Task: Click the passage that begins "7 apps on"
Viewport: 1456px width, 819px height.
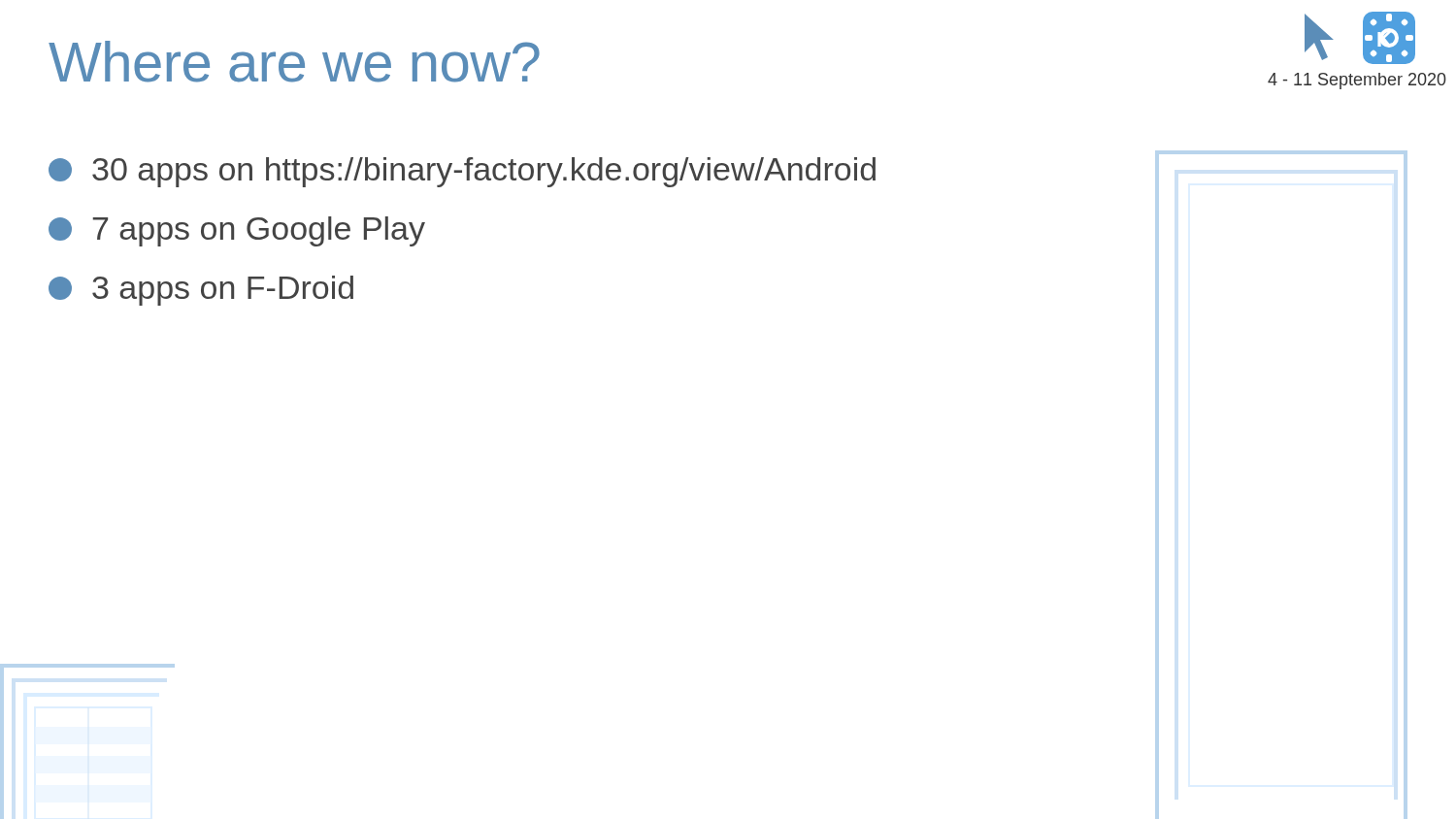Action: click(237, 229)
